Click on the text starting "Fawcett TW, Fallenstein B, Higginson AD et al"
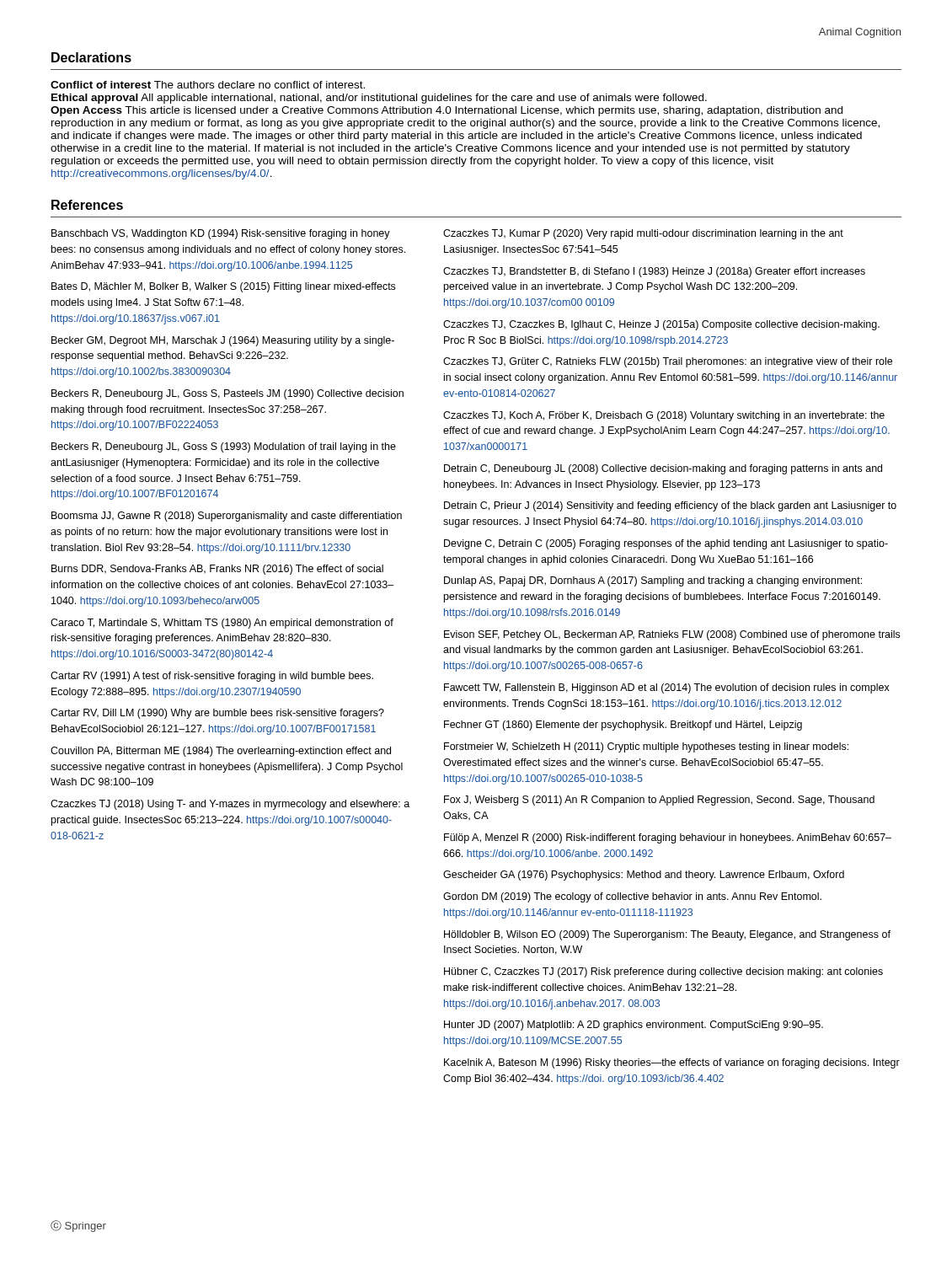The height and width of the screenshot is (1264, 952). click(666, 695)
